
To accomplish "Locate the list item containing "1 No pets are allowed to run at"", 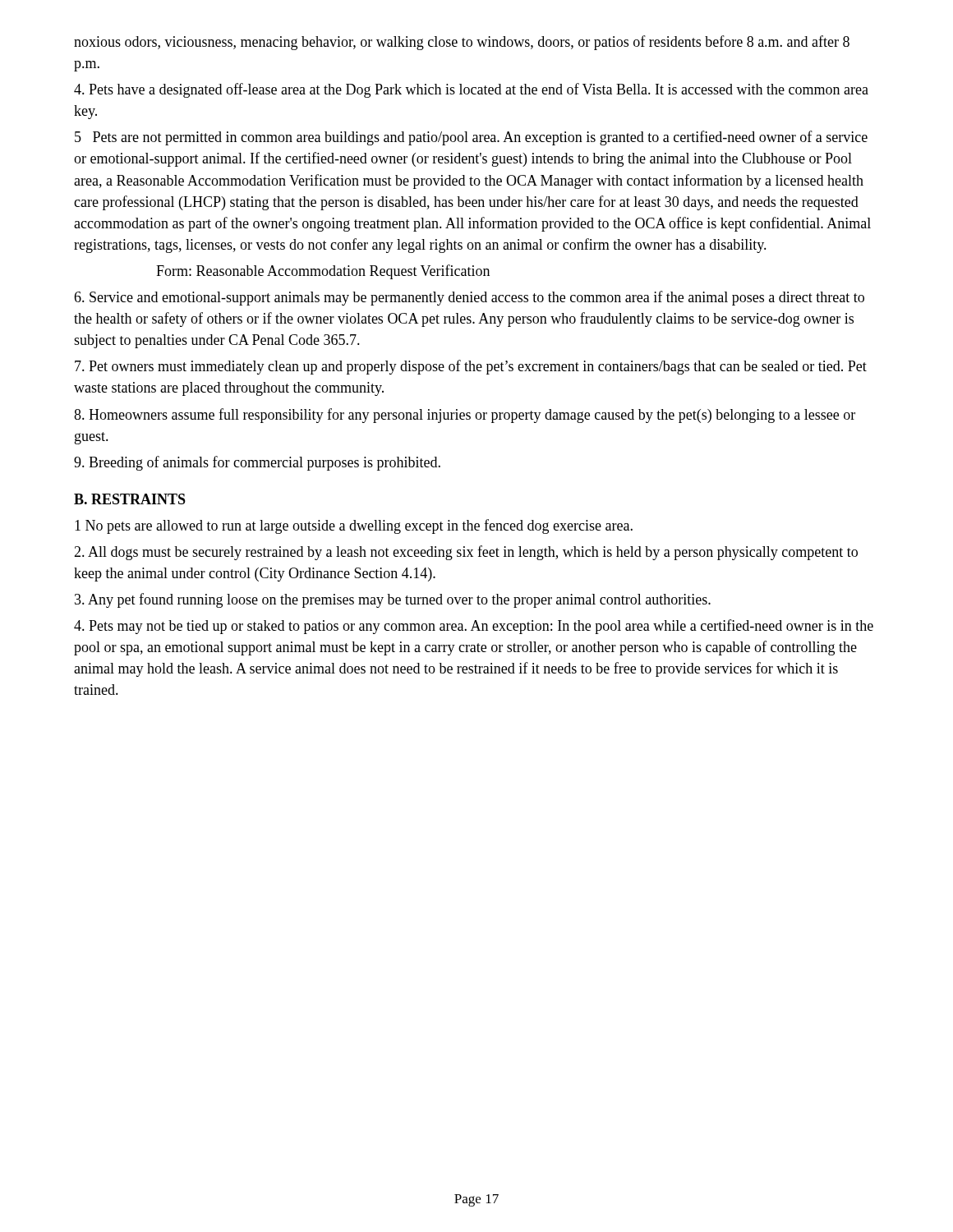I will (x=354, y=526).
